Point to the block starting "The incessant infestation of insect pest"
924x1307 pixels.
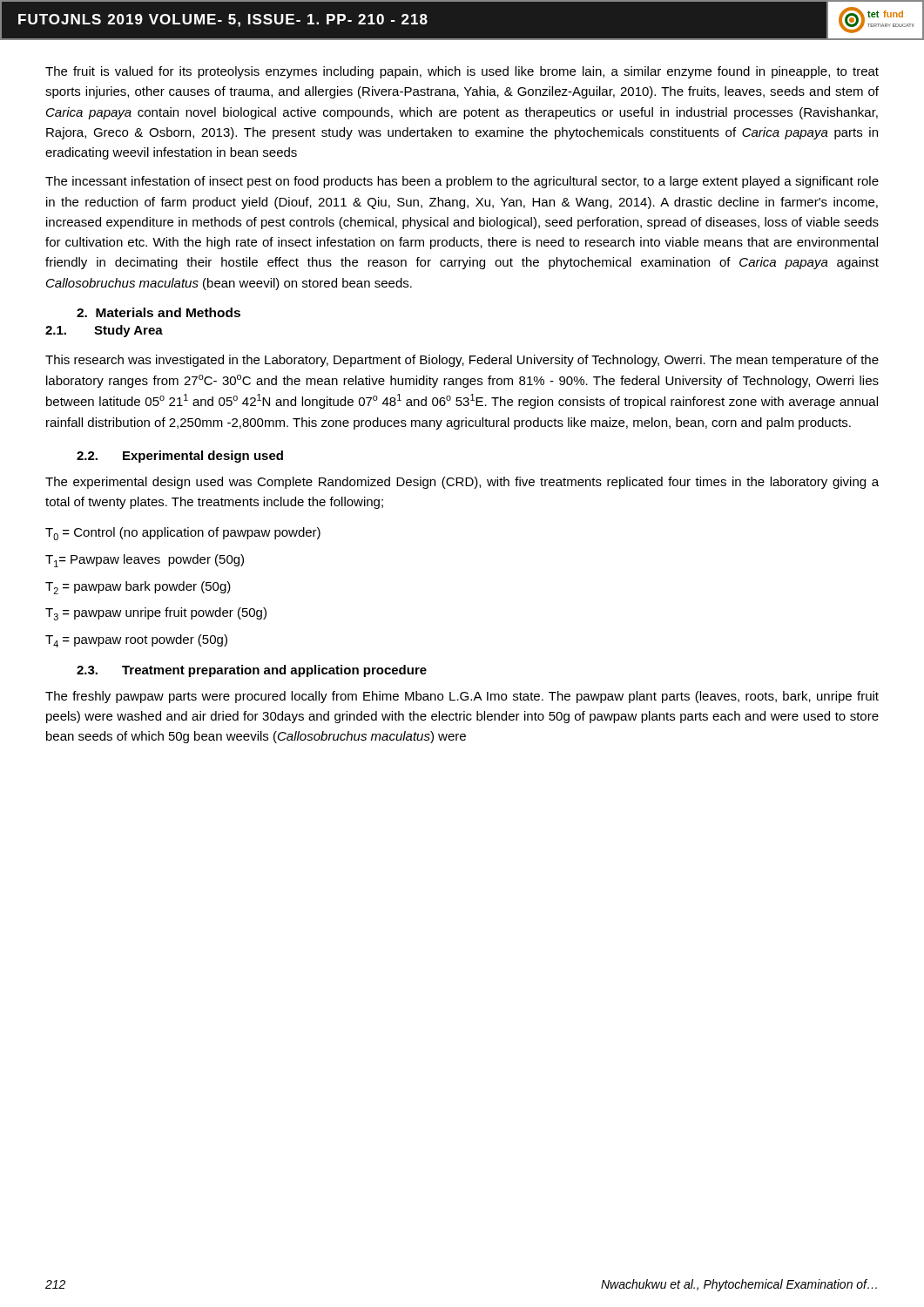coord(462,232)
